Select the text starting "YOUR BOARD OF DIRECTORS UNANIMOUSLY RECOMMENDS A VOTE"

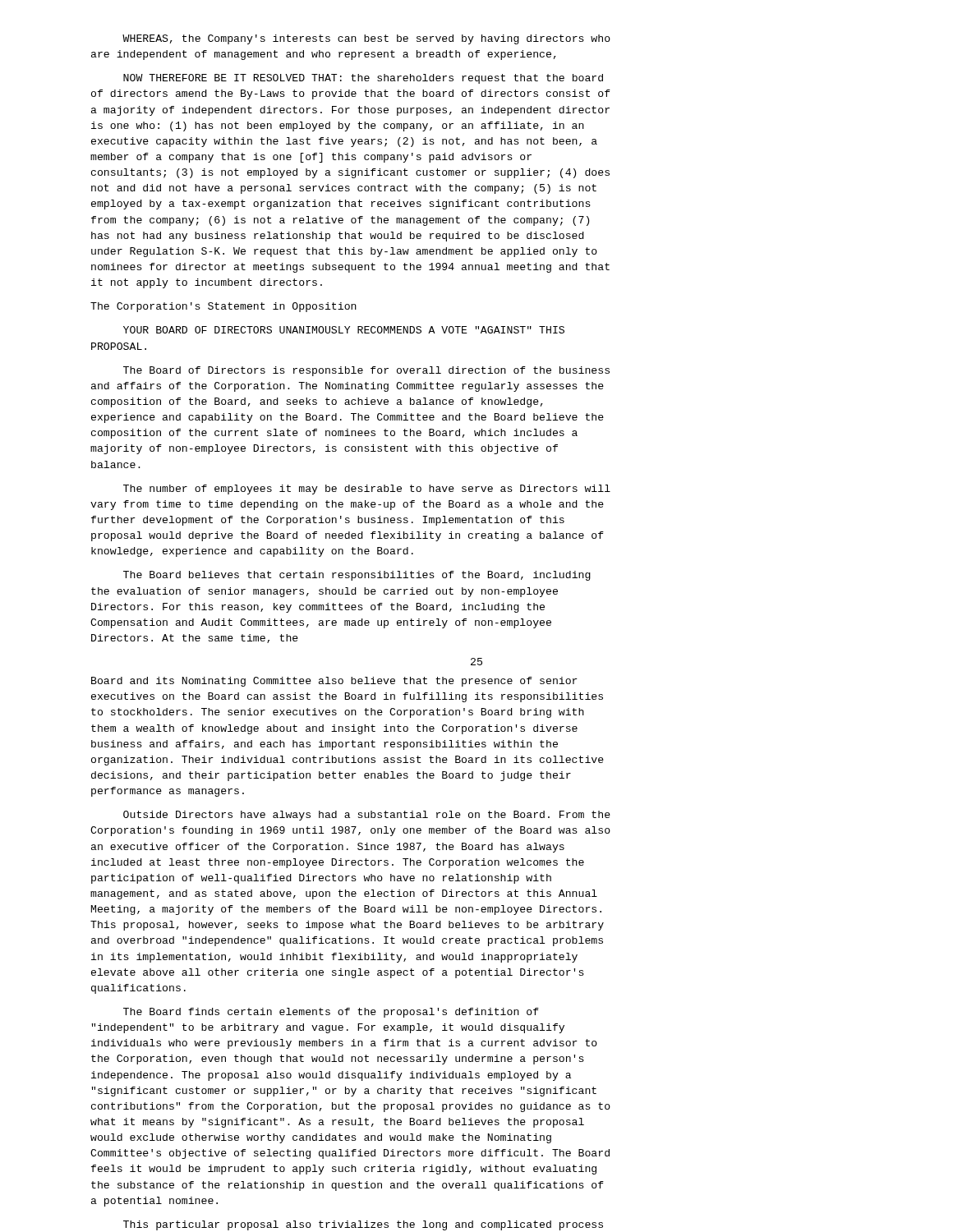(x=328, y=339)
